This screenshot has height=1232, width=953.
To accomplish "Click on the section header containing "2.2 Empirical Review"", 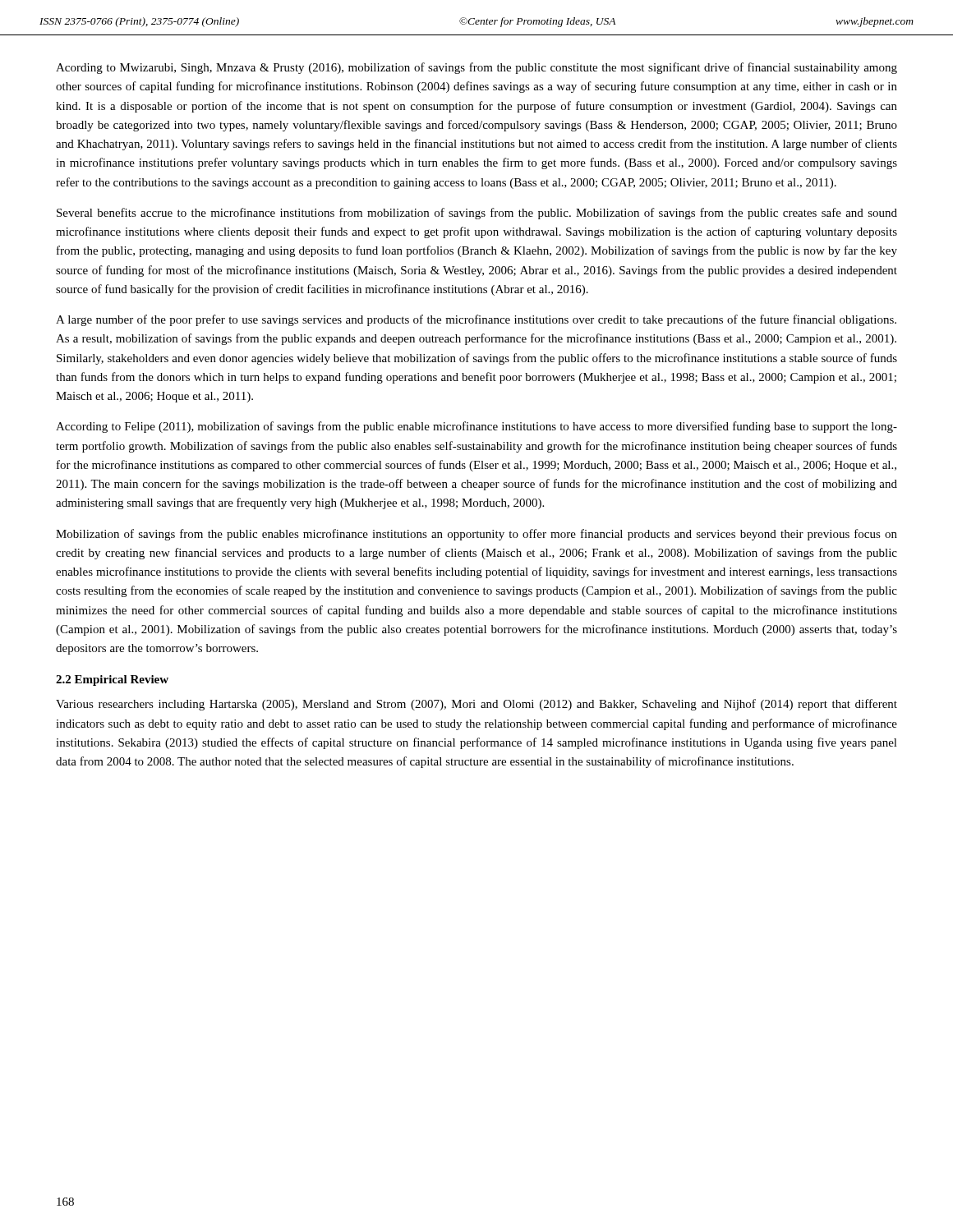I will click(x=112, y=679).
